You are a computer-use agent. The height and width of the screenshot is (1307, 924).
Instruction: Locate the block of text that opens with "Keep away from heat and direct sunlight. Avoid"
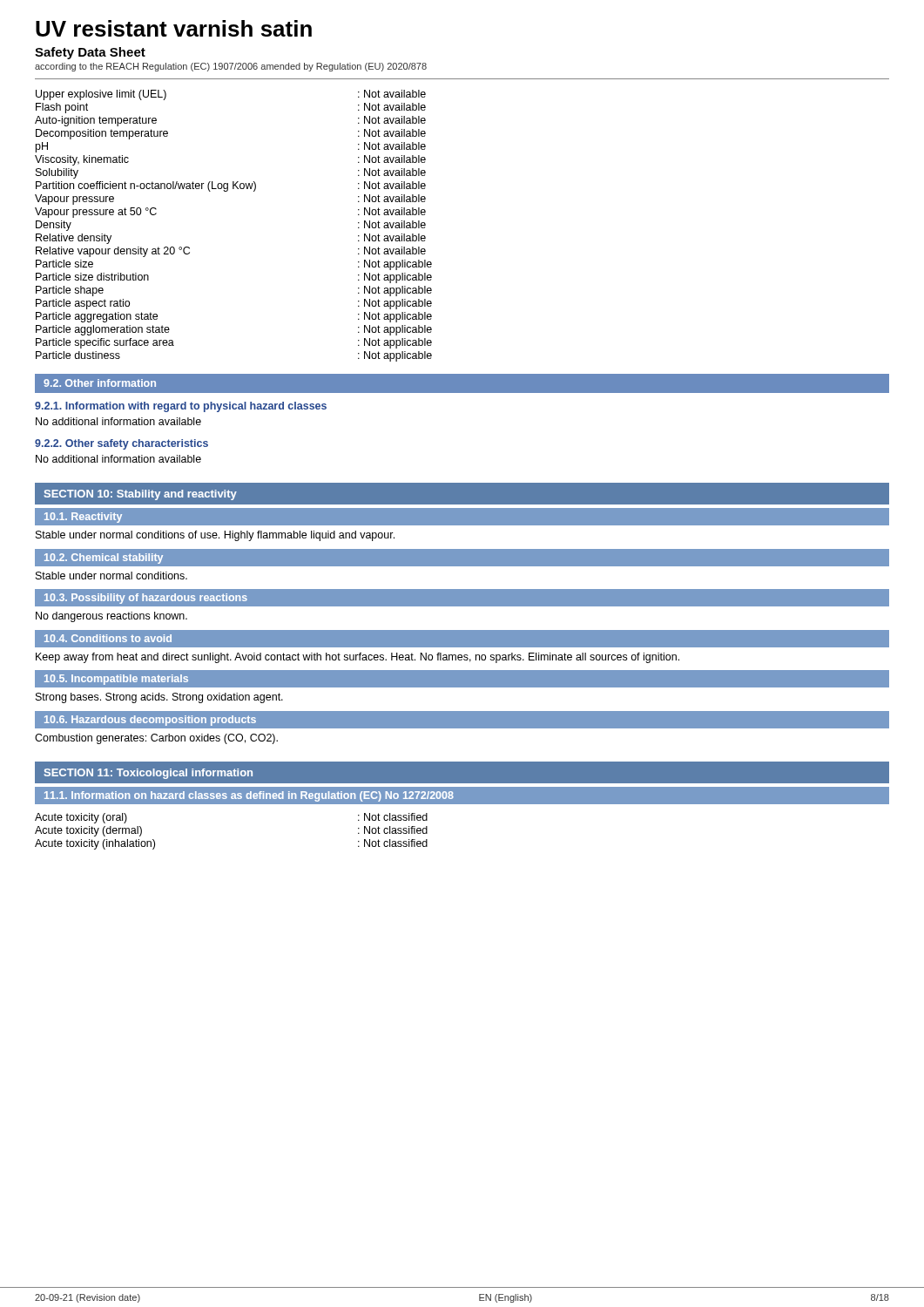(x=358, y=657)
